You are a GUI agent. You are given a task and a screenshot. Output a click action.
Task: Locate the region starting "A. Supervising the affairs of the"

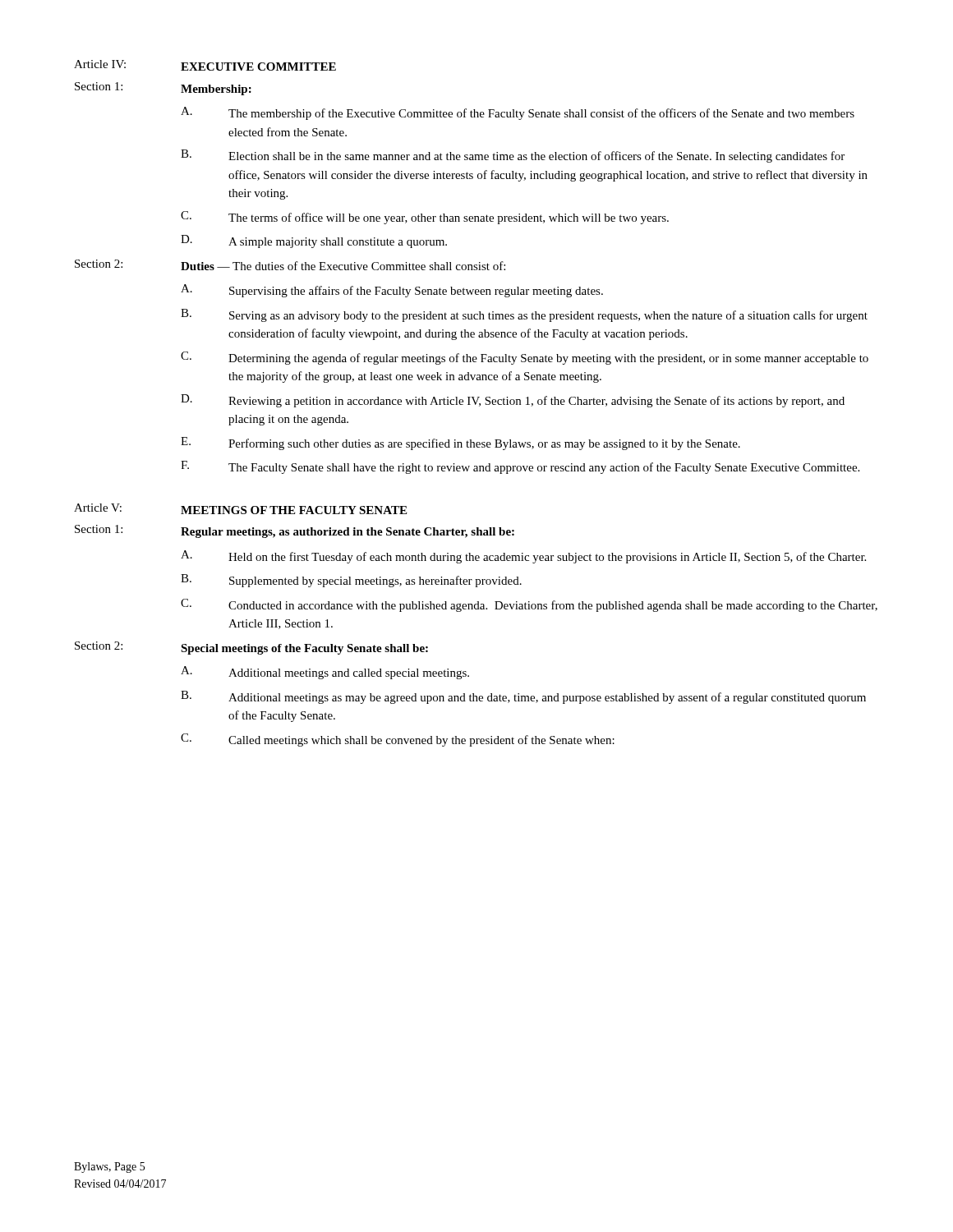[476, 291]
